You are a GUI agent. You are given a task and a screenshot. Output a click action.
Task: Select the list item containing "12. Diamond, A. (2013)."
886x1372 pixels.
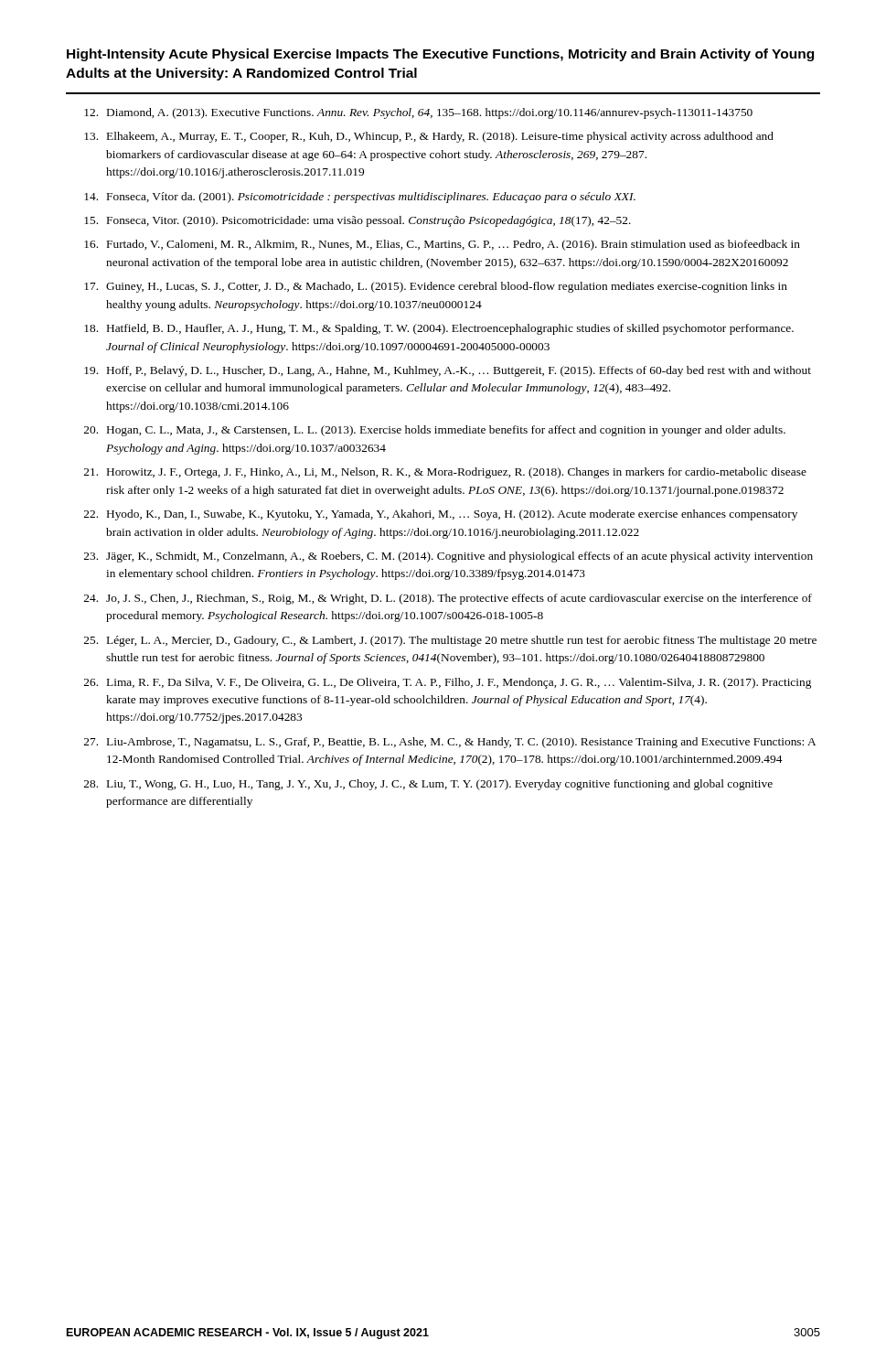pos(443,112)
